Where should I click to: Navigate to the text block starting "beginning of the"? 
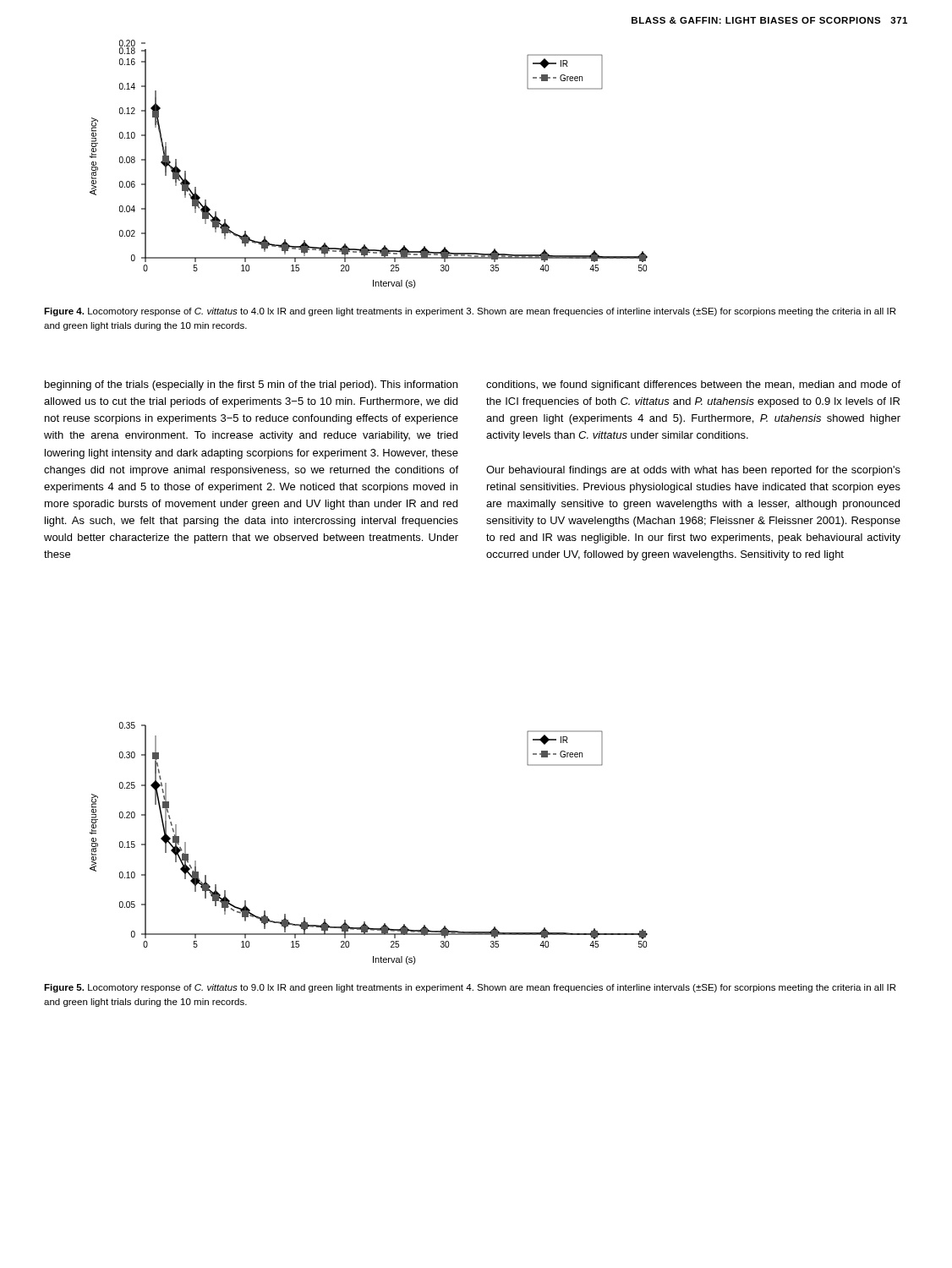[251, 469]
